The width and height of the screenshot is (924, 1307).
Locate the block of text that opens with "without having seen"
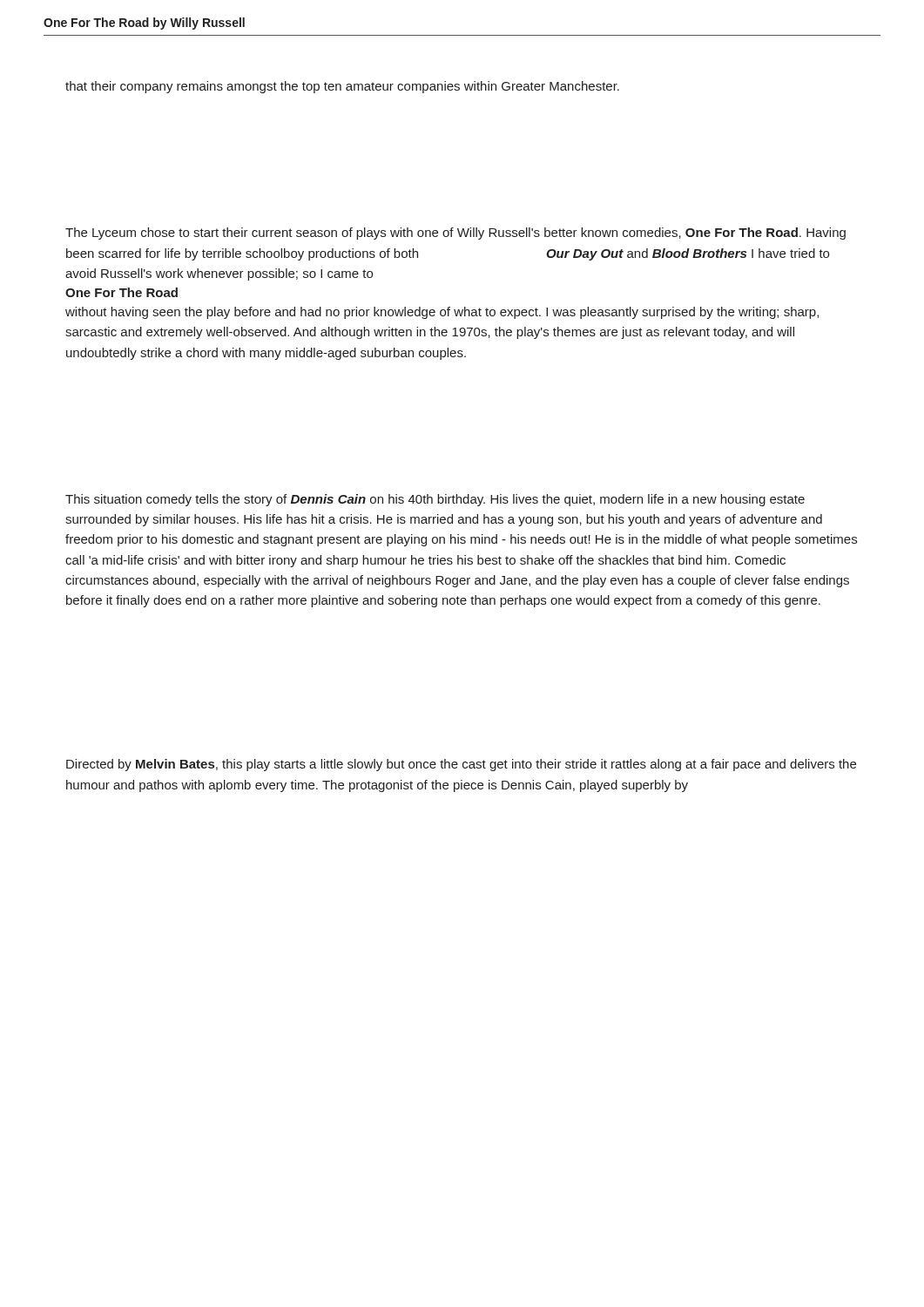coord(443,332)
